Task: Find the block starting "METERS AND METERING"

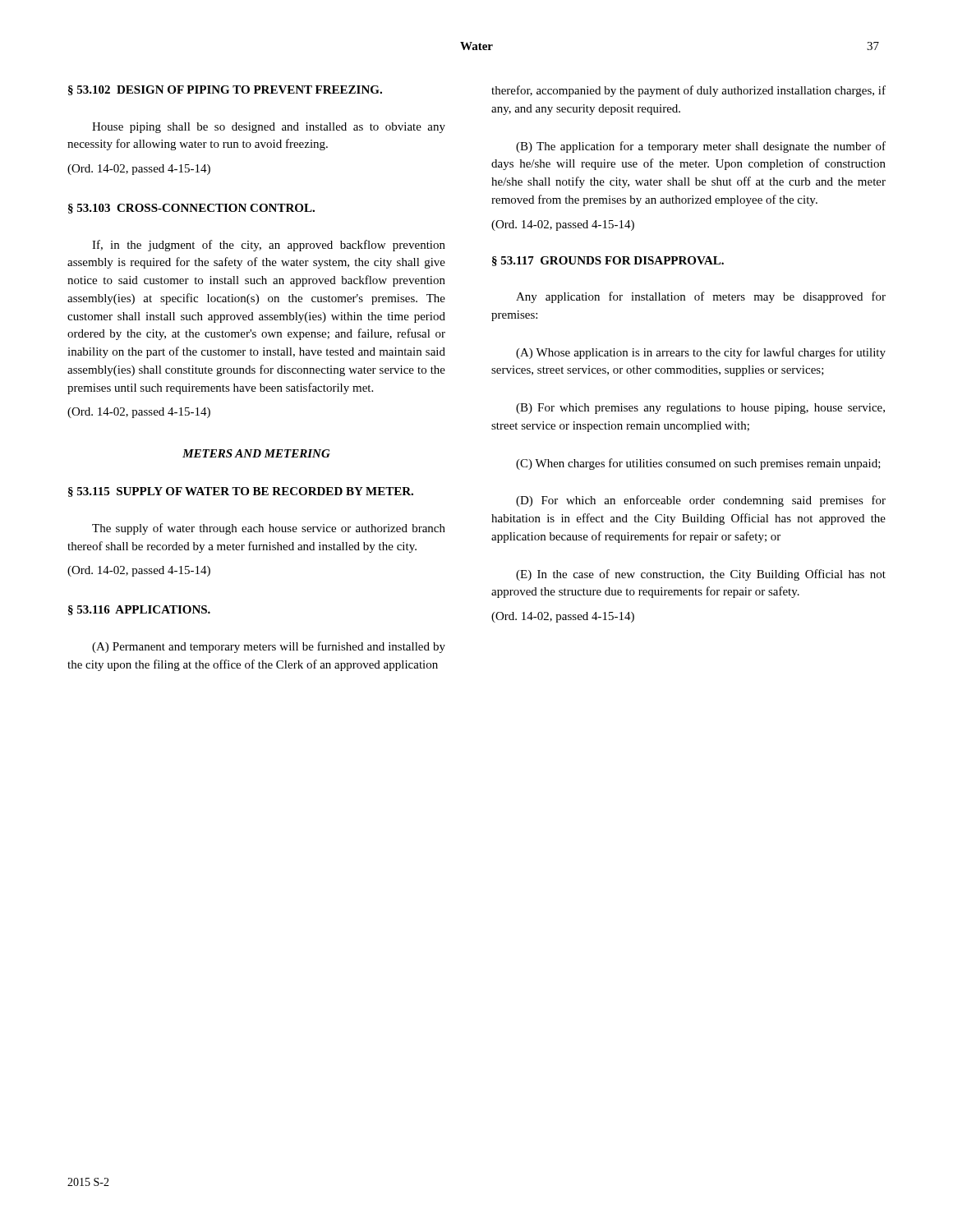Action: point(256,454)
